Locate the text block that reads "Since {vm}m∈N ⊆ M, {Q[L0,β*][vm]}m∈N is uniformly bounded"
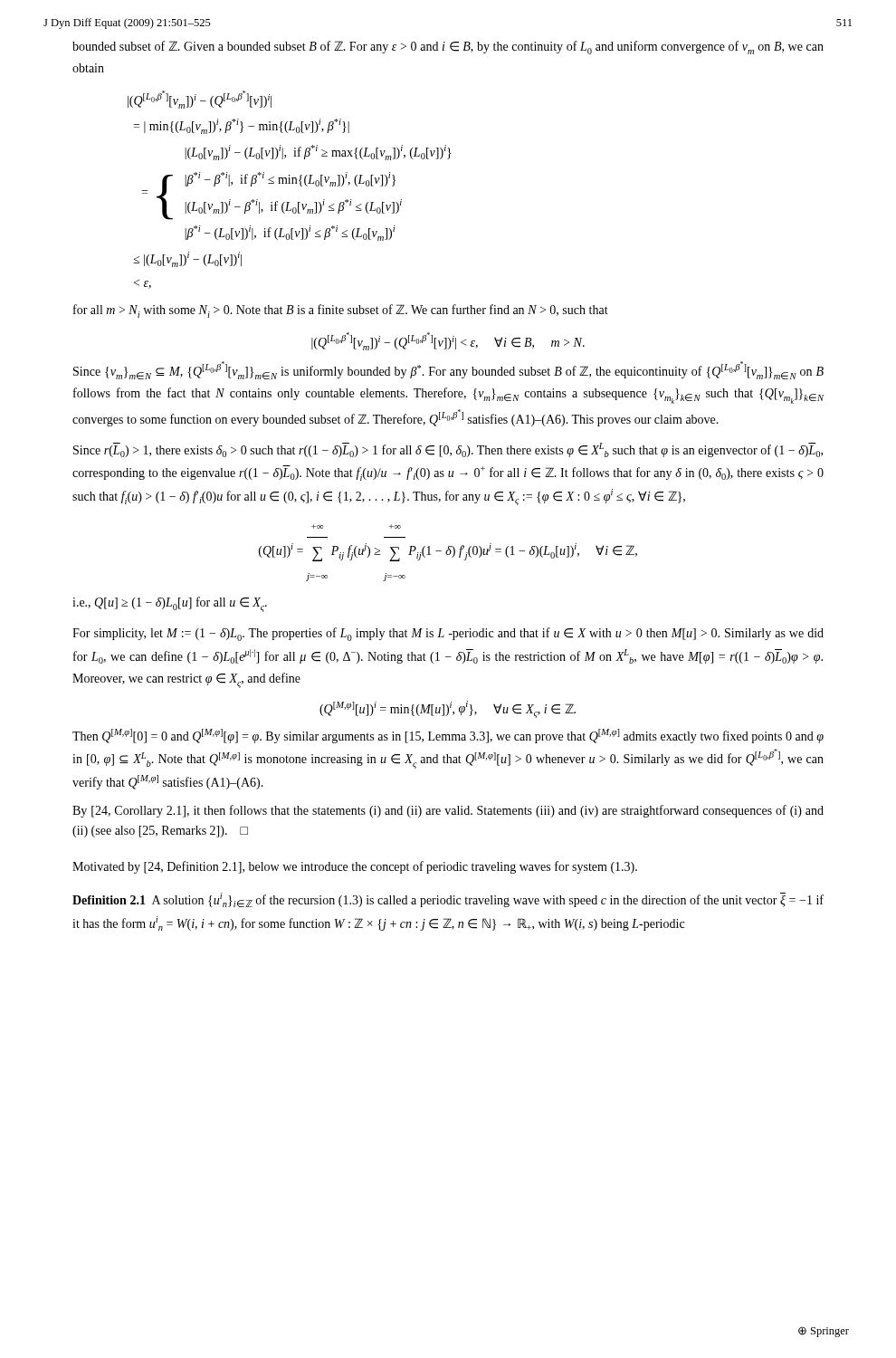The height and width of the screenshot is (1358, 896). 448,394
